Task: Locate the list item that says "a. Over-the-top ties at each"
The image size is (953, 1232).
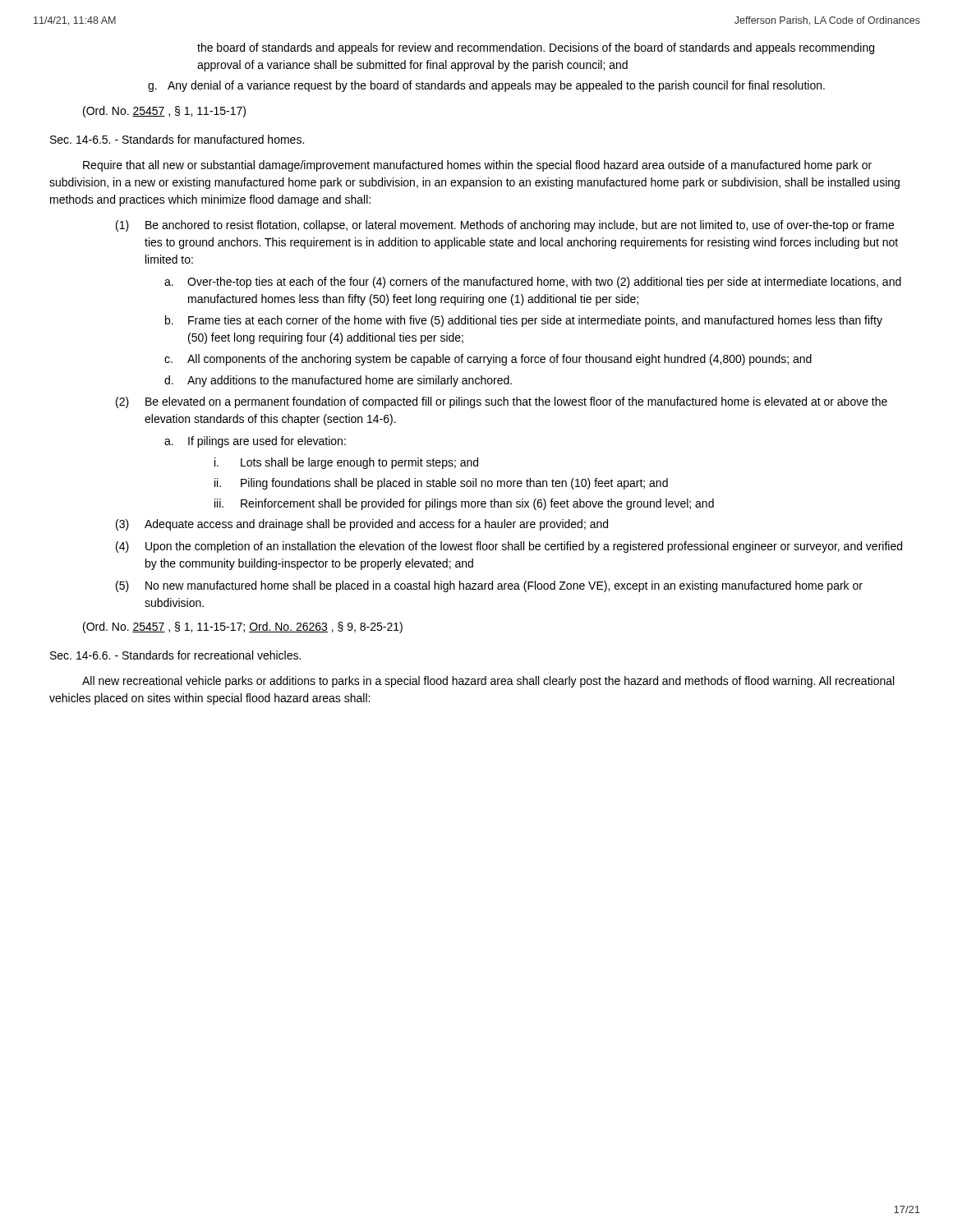Action: tap(534, 291)
